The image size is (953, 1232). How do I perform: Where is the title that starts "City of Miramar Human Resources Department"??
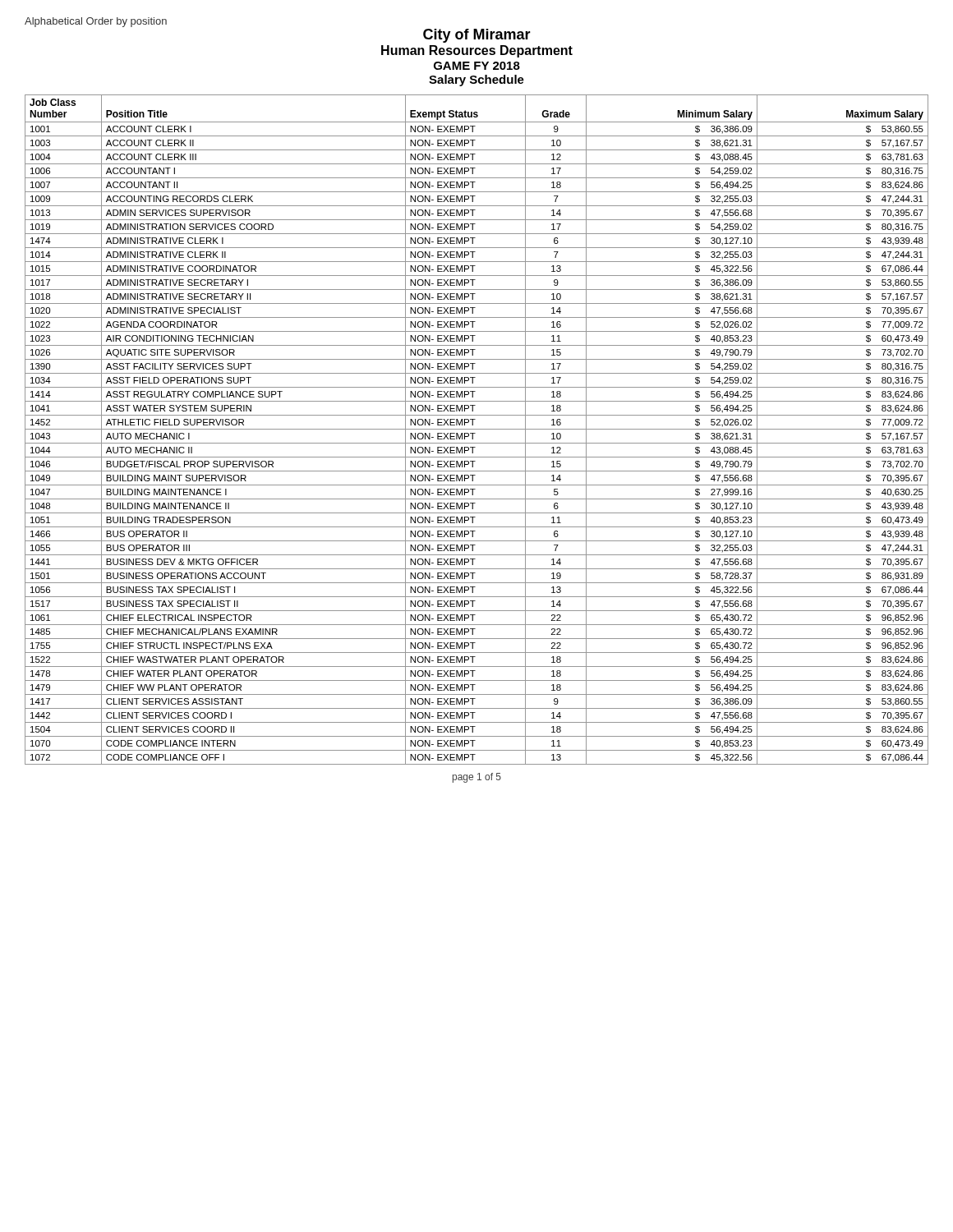point(476,56)
